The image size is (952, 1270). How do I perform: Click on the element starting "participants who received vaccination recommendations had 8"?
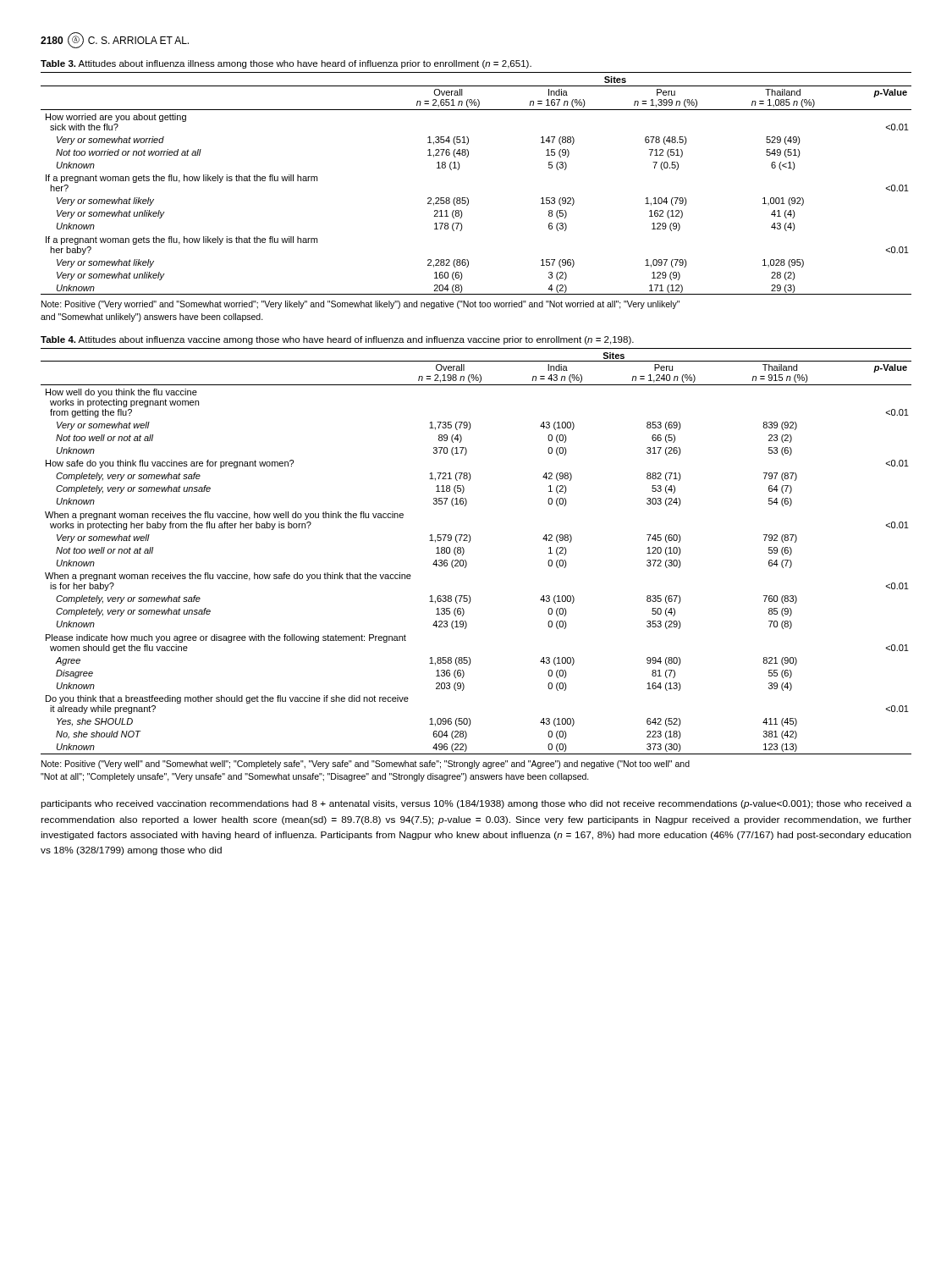click(x=476, y=827)
